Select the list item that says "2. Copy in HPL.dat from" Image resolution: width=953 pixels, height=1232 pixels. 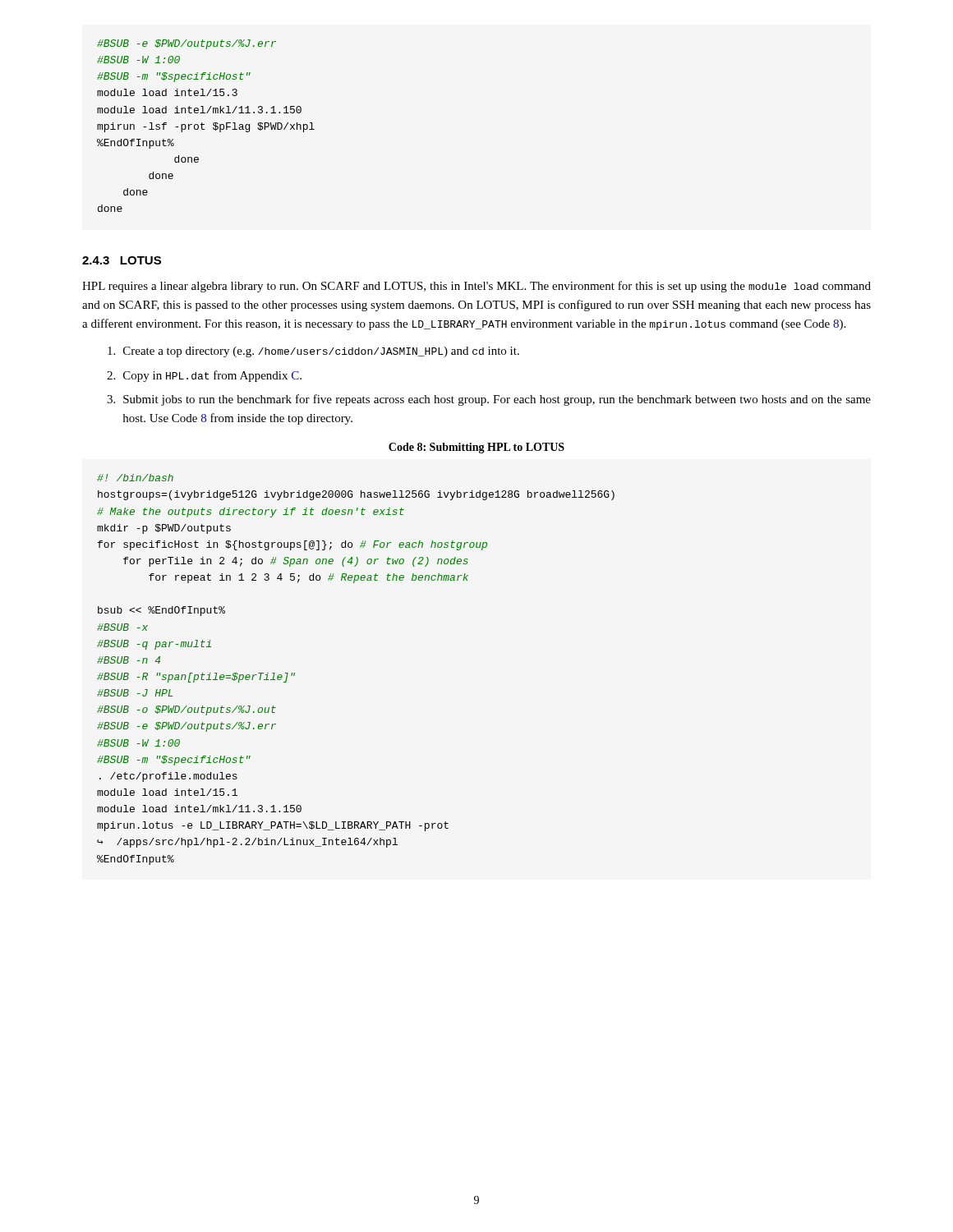(x=205, y=375)
